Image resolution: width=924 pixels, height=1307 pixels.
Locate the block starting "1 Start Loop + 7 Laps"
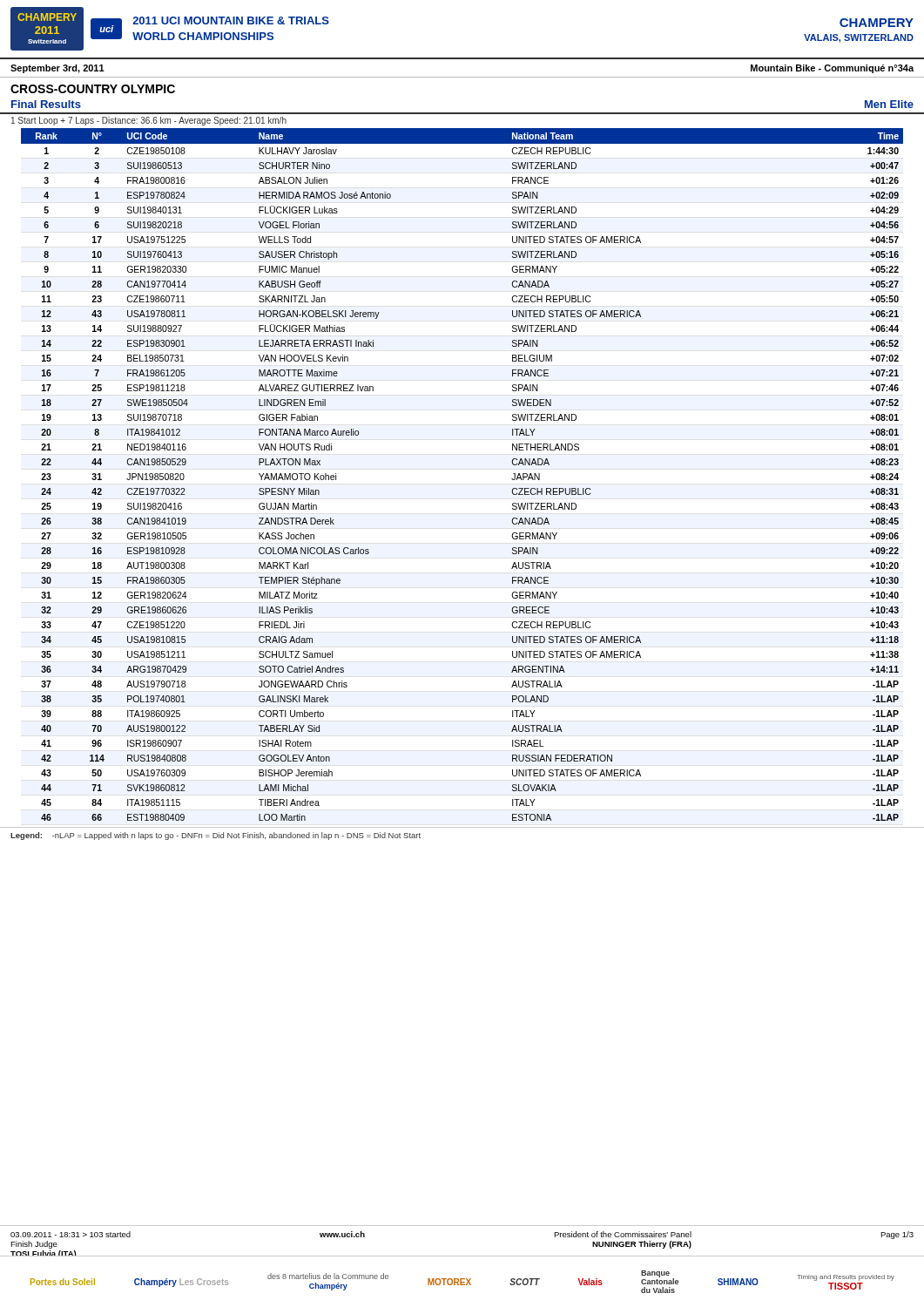[148, 120]
